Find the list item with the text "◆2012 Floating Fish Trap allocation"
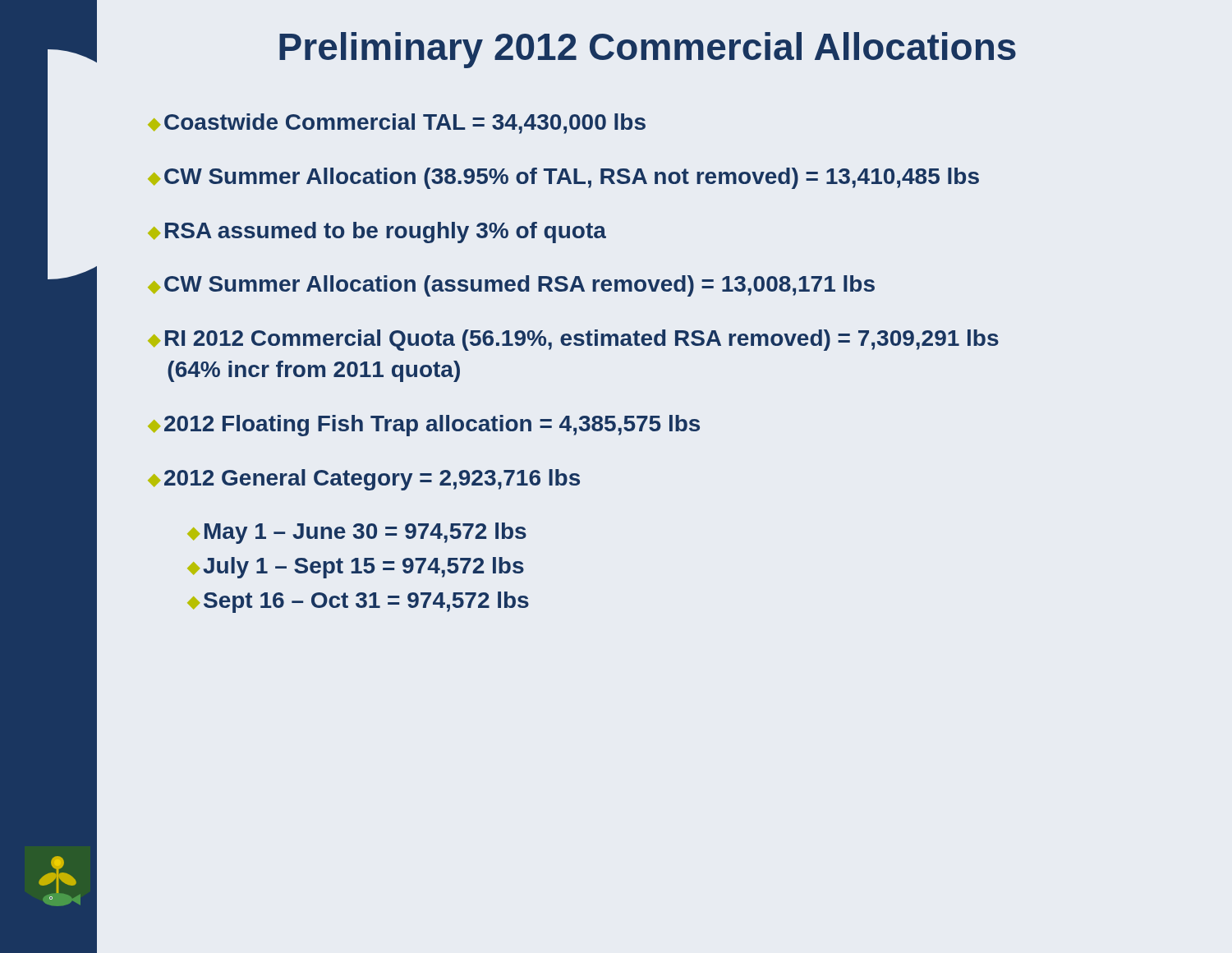Viewport: 1232px width, 953px height. [424, 423]
